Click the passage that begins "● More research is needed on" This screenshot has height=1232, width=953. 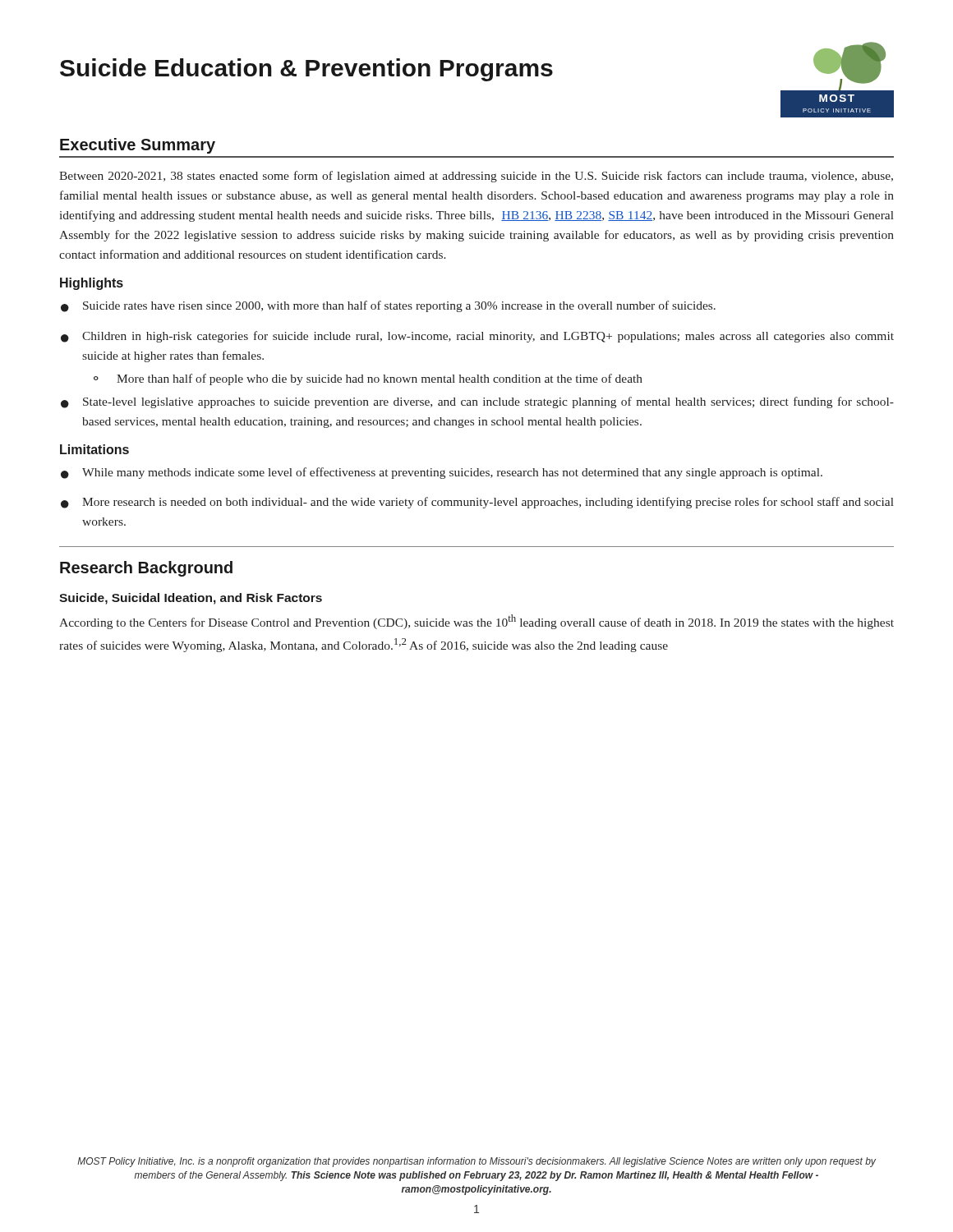tap(476, 512)
